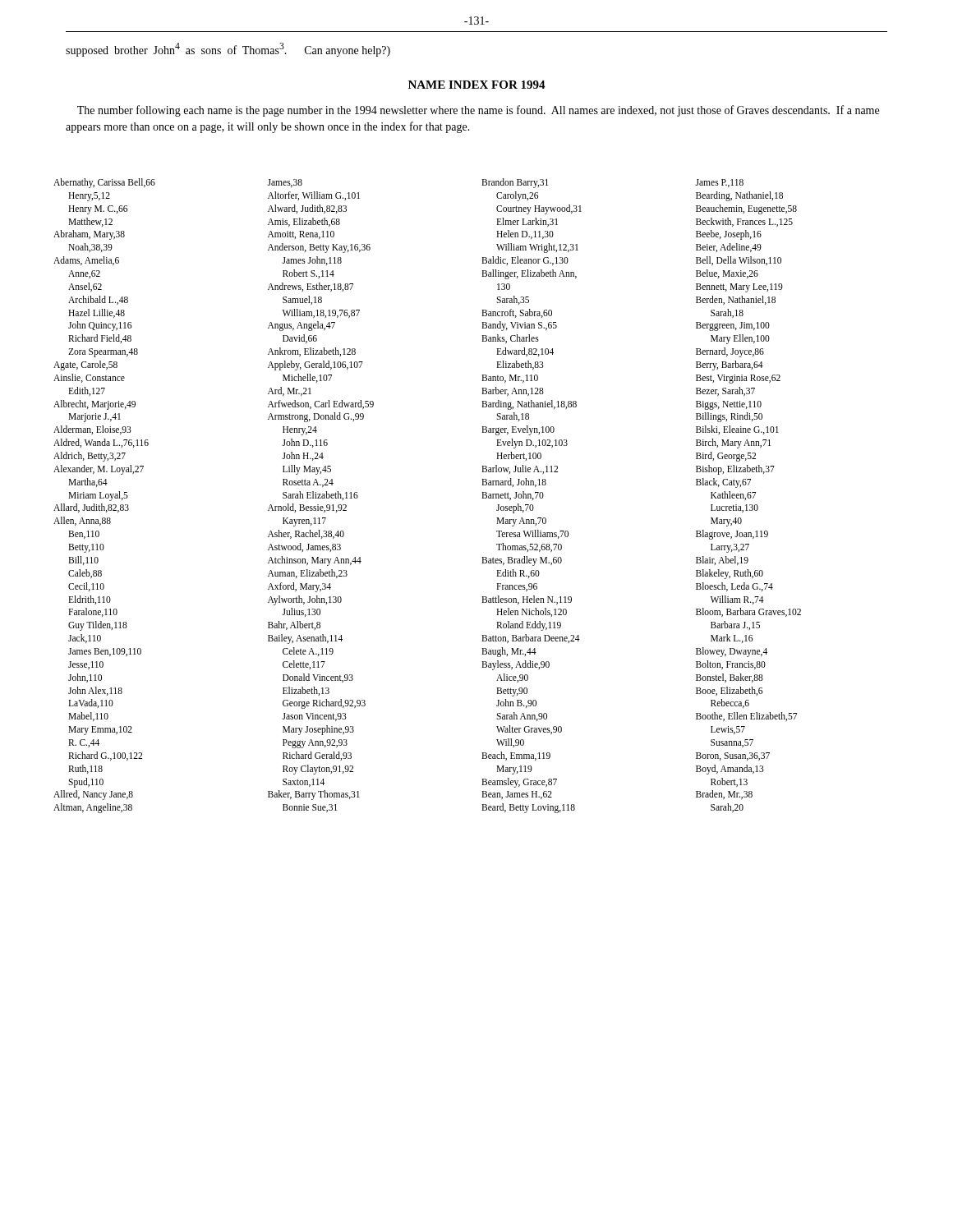Click where it says "Booe, Elizabeth,6"

[x=729, y=690]
